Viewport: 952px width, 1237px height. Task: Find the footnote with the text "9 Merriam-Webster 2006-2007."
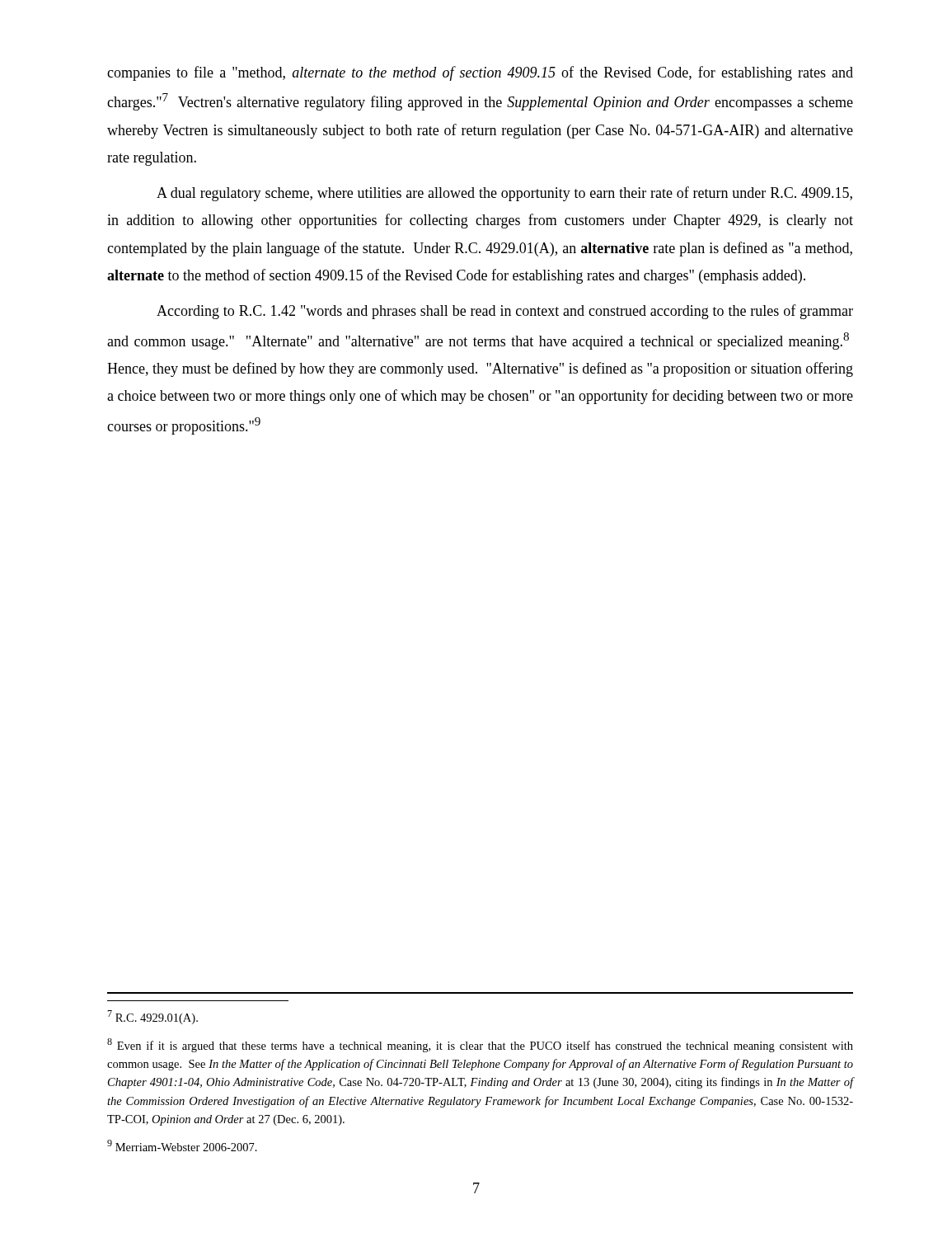pos(182,1145)
